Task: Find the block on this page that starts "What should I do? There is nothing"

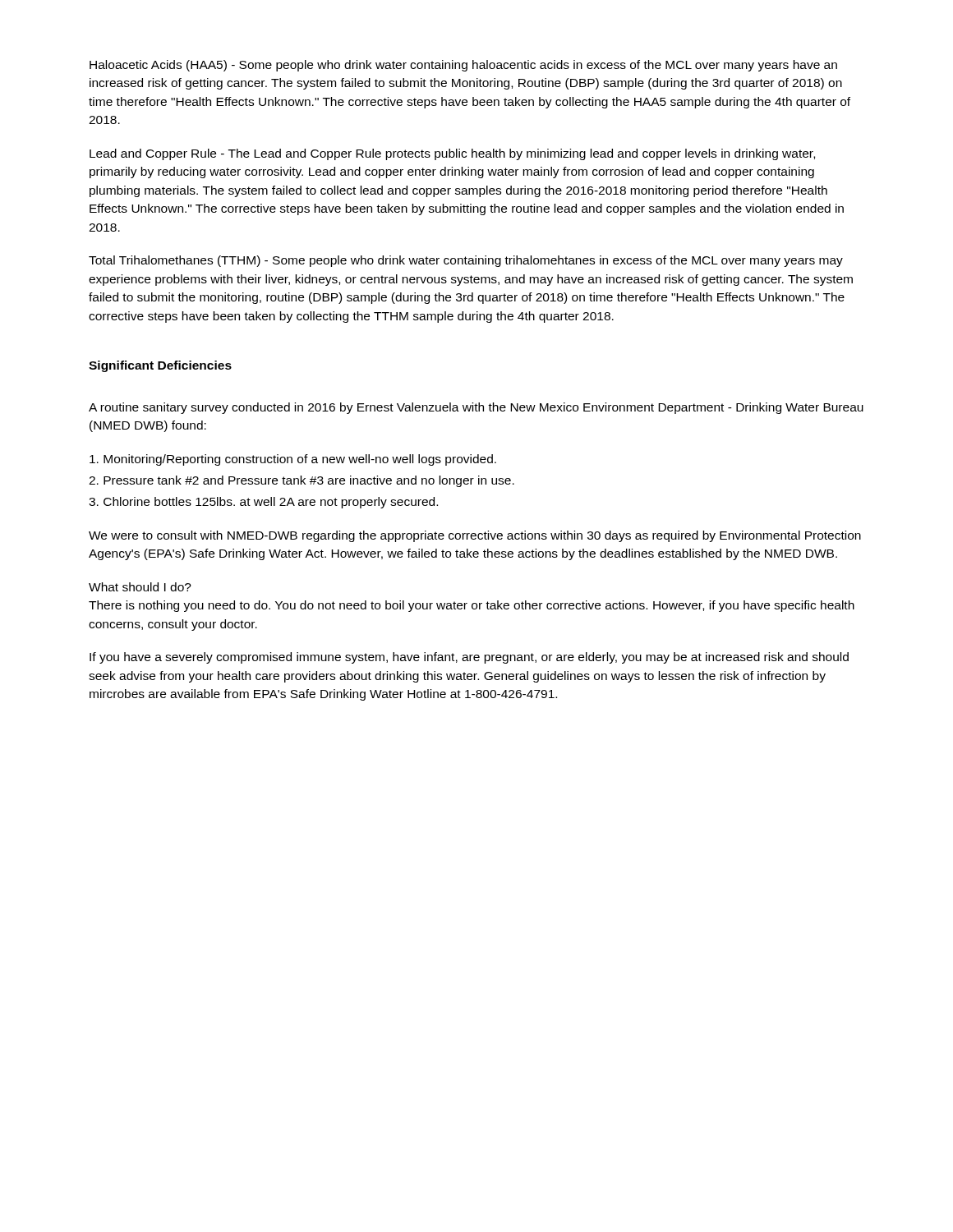Action: point(472,605)
